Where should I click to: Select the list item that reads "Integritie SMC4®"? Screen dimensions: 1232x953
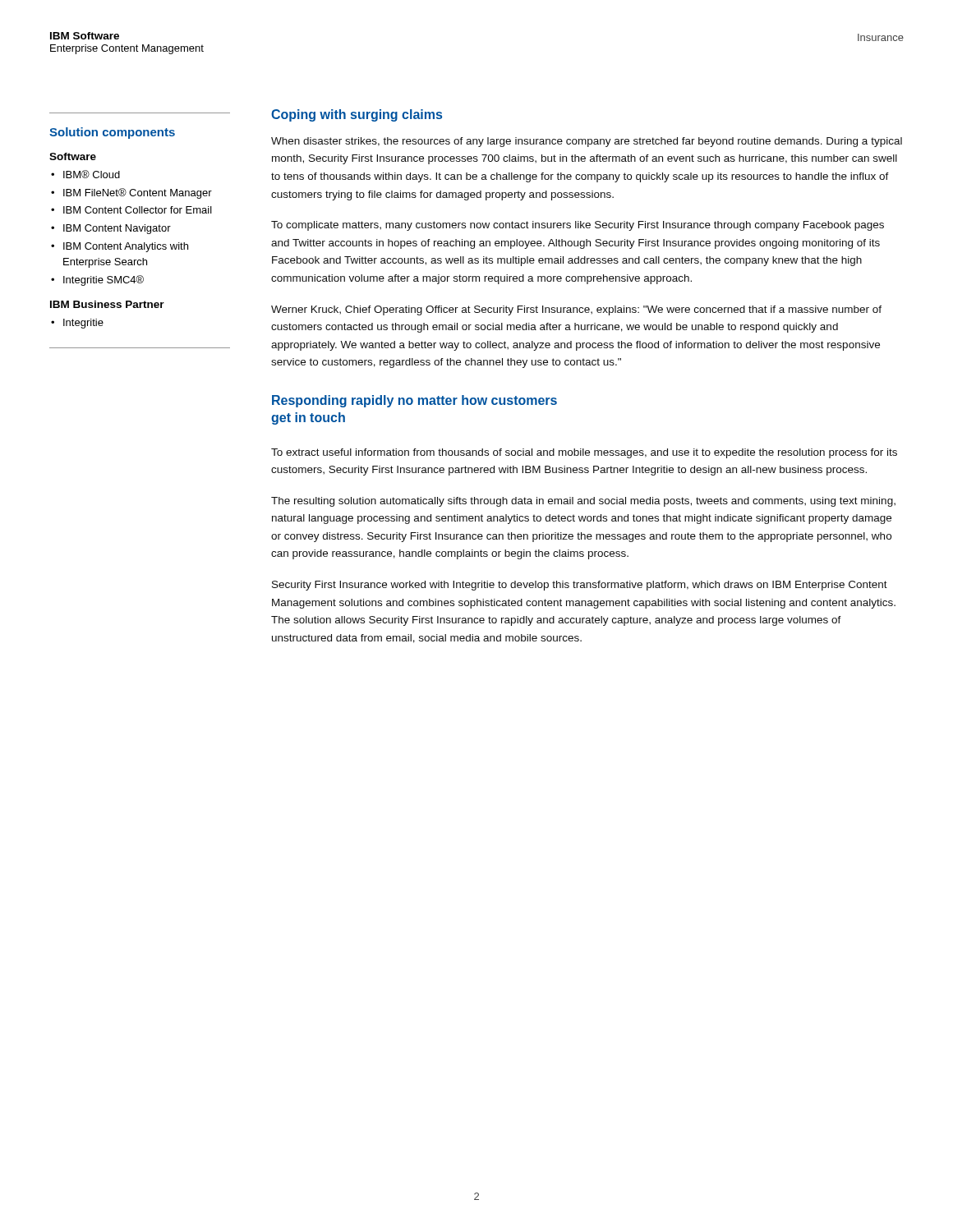103,280
